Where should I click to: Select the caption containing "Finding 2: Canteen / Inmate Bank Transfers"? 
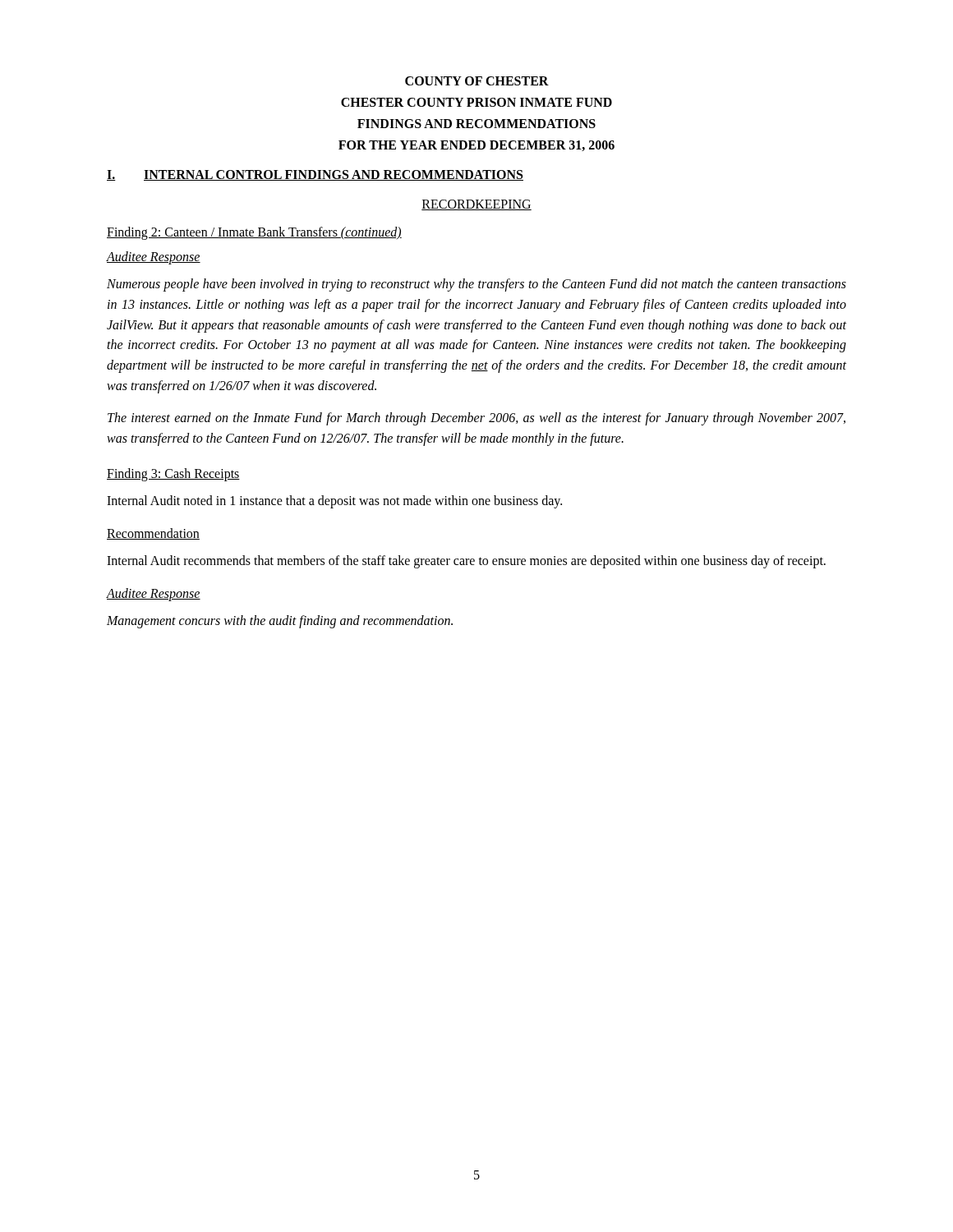click(x=254, y=232)
